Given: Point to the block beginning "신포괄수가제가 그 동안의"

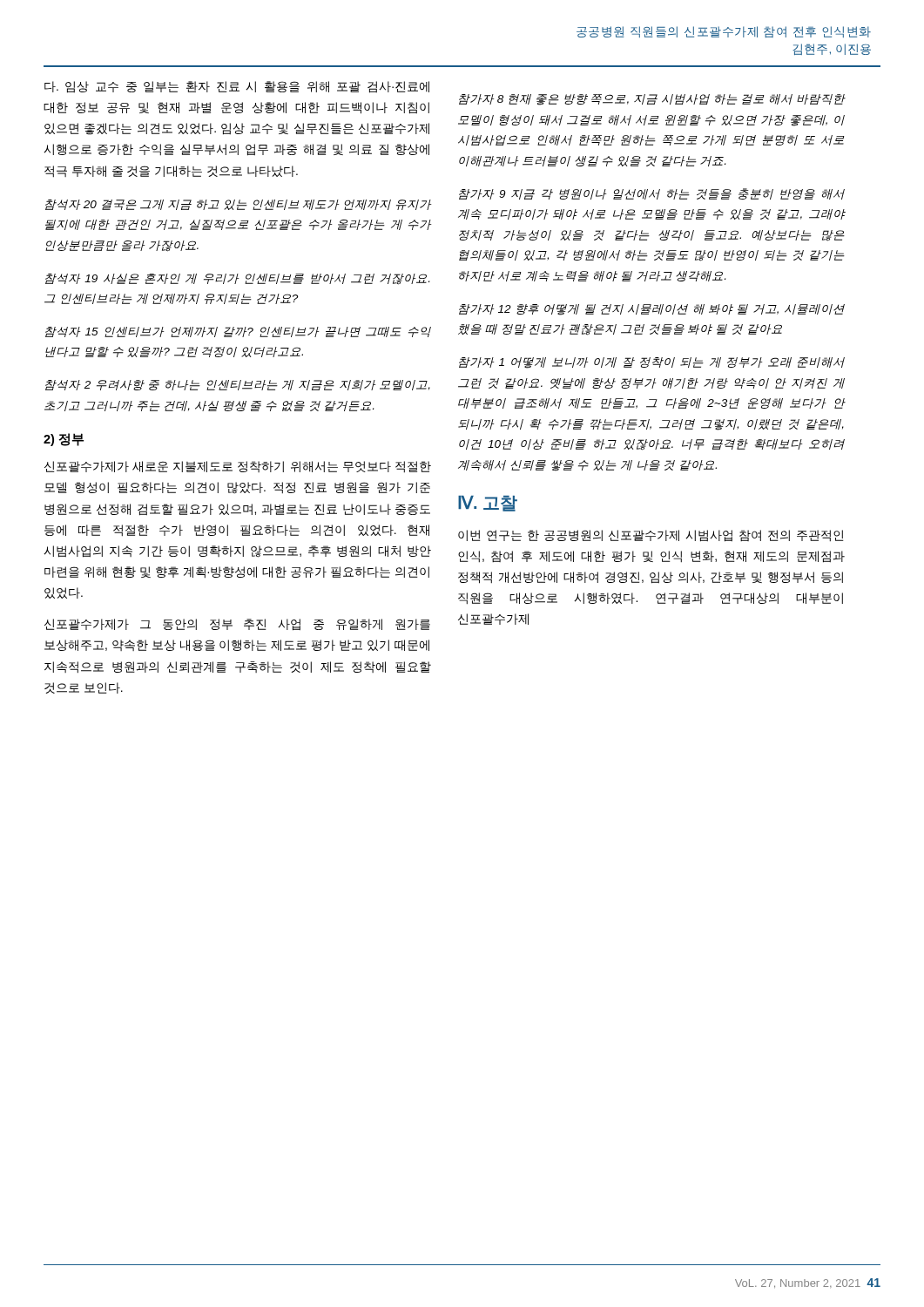Looking at the screenshot, I should [x=237, y=656].
